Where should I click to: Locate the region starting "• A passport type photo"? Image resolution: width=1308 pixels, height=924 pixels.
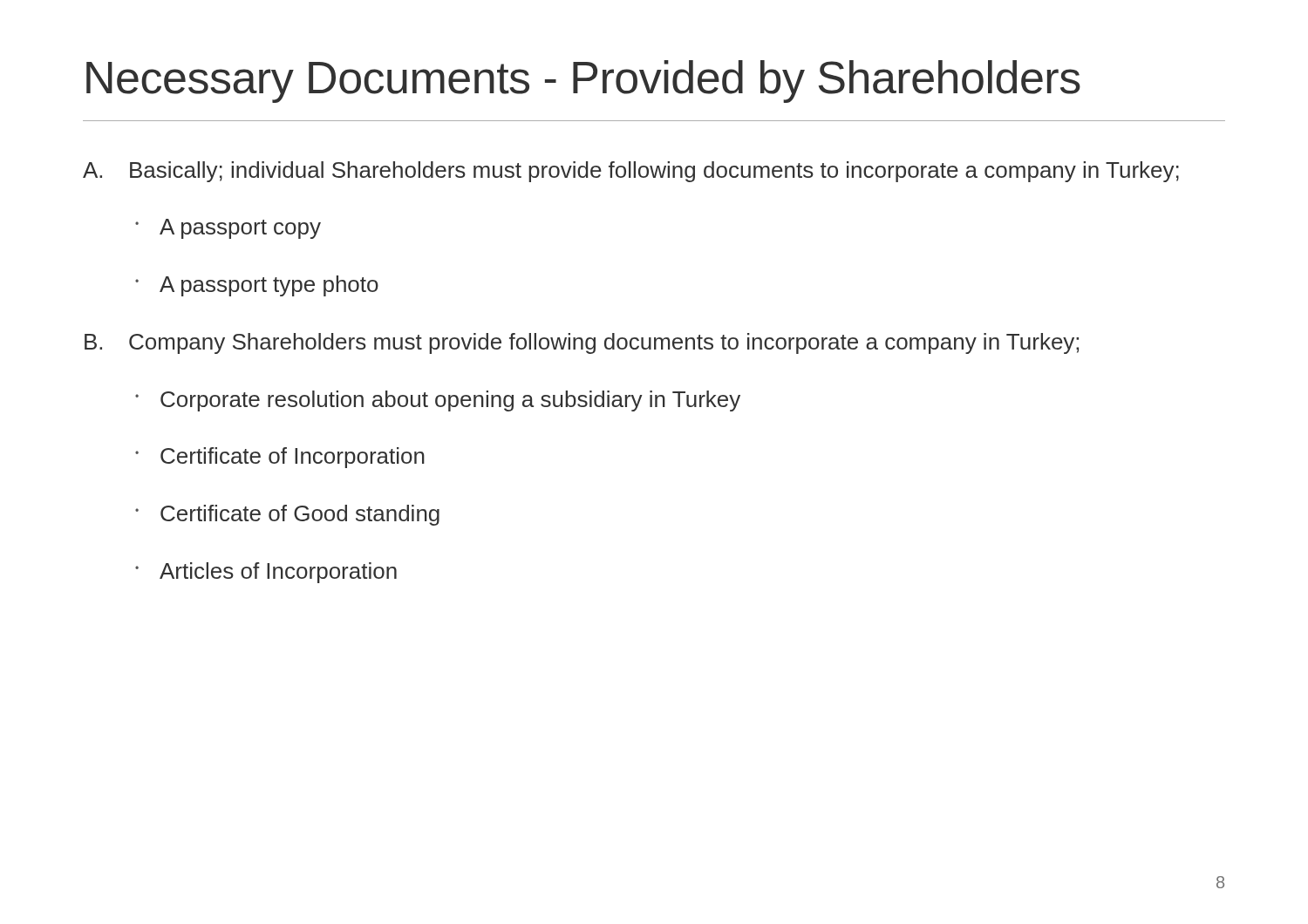pyautogui.click(x=257, y=286)
